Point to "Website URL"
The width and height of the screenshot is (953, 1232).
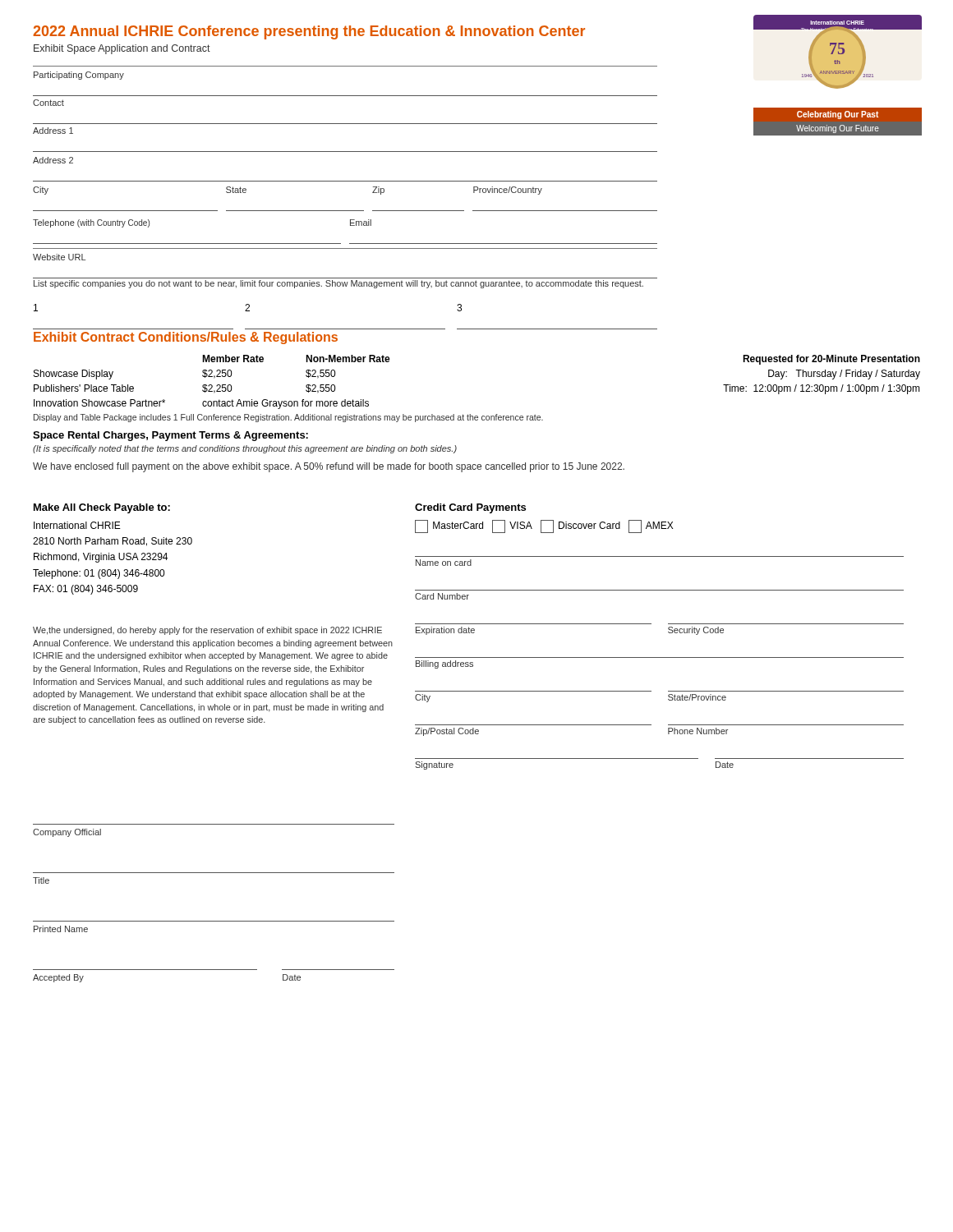[x=59, y=257]
